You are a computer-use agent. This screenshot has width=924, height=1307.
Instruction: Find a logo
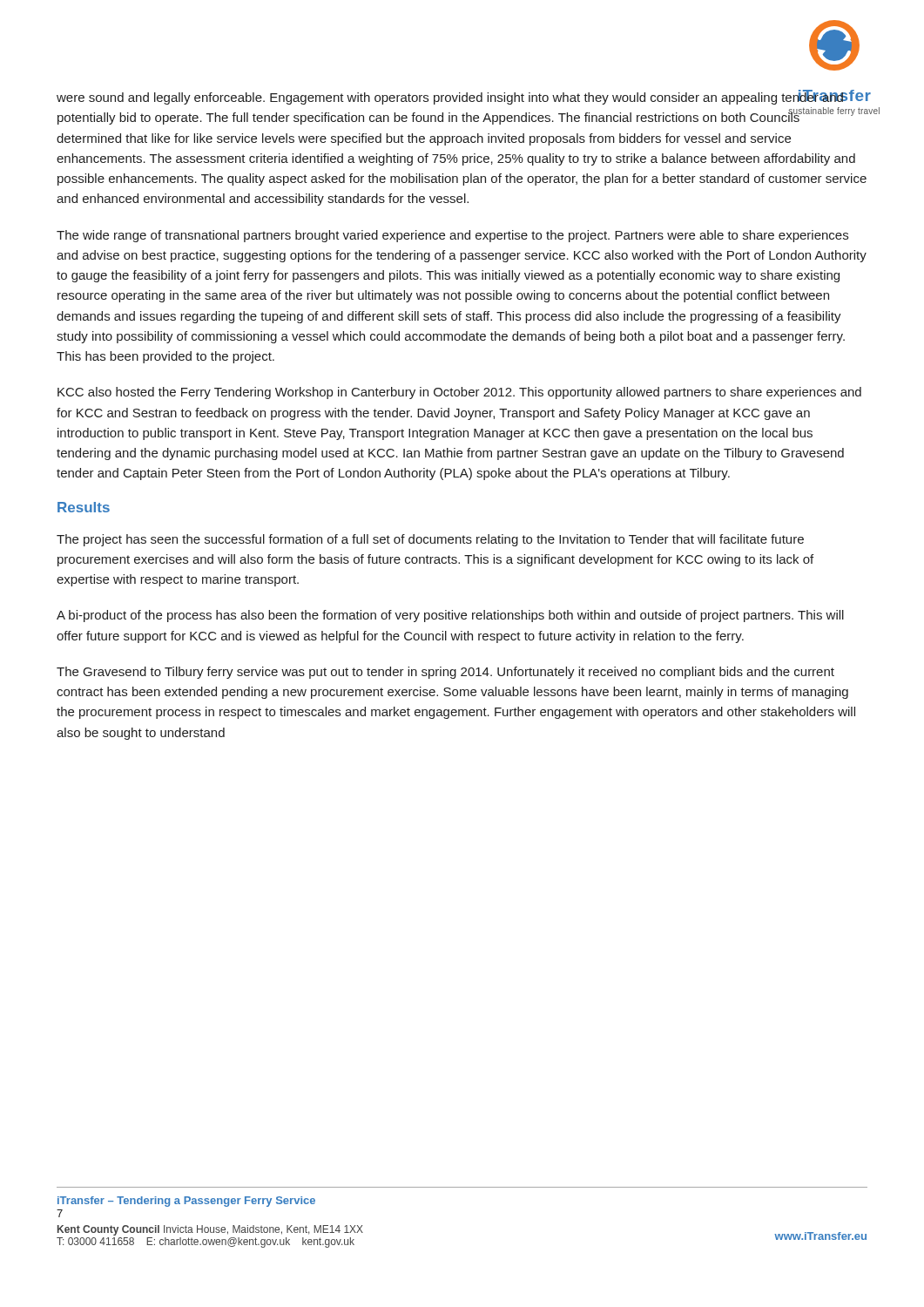(x=834, y=68)
